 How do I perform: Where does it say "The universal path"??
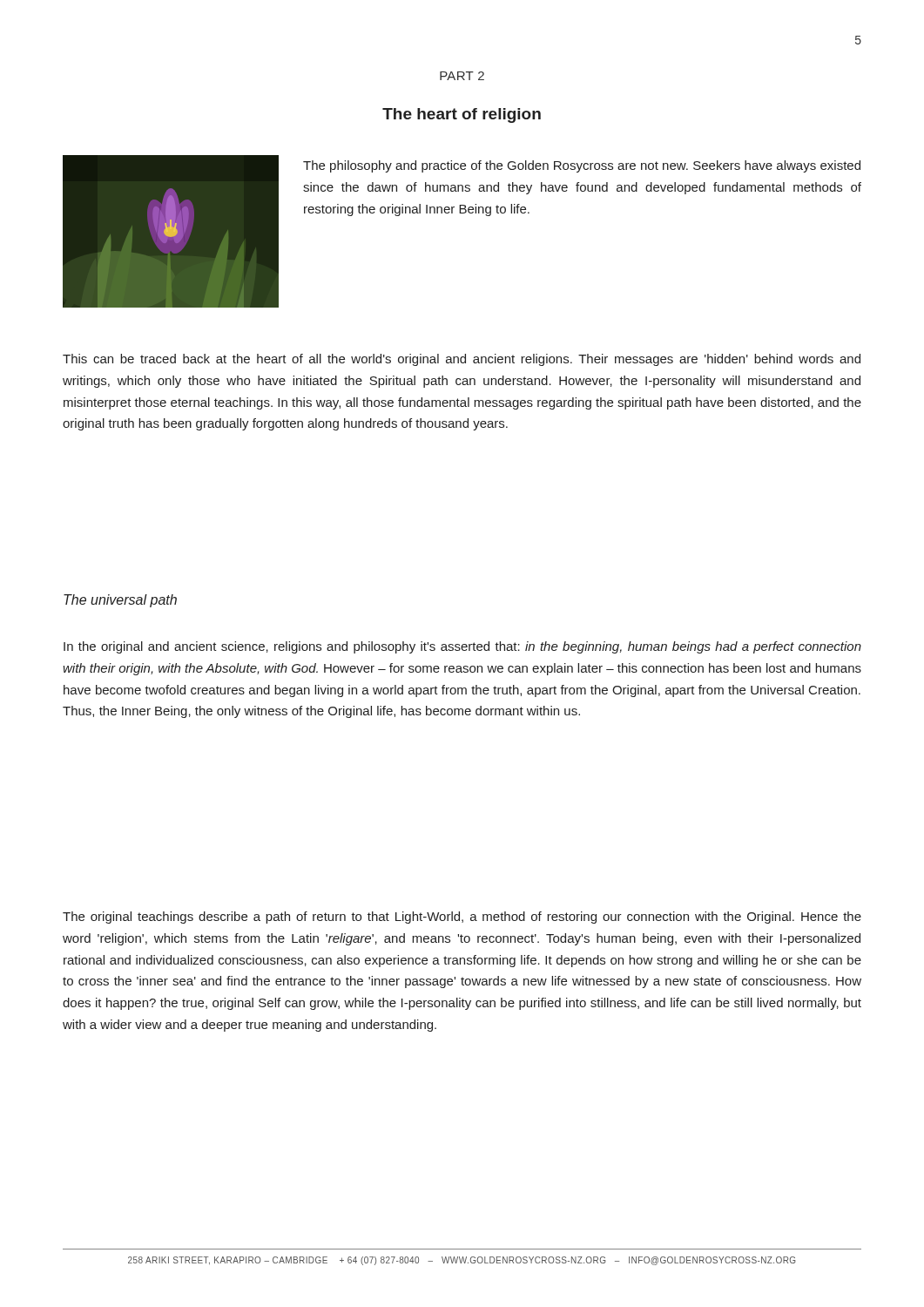[x=120, y=600]
